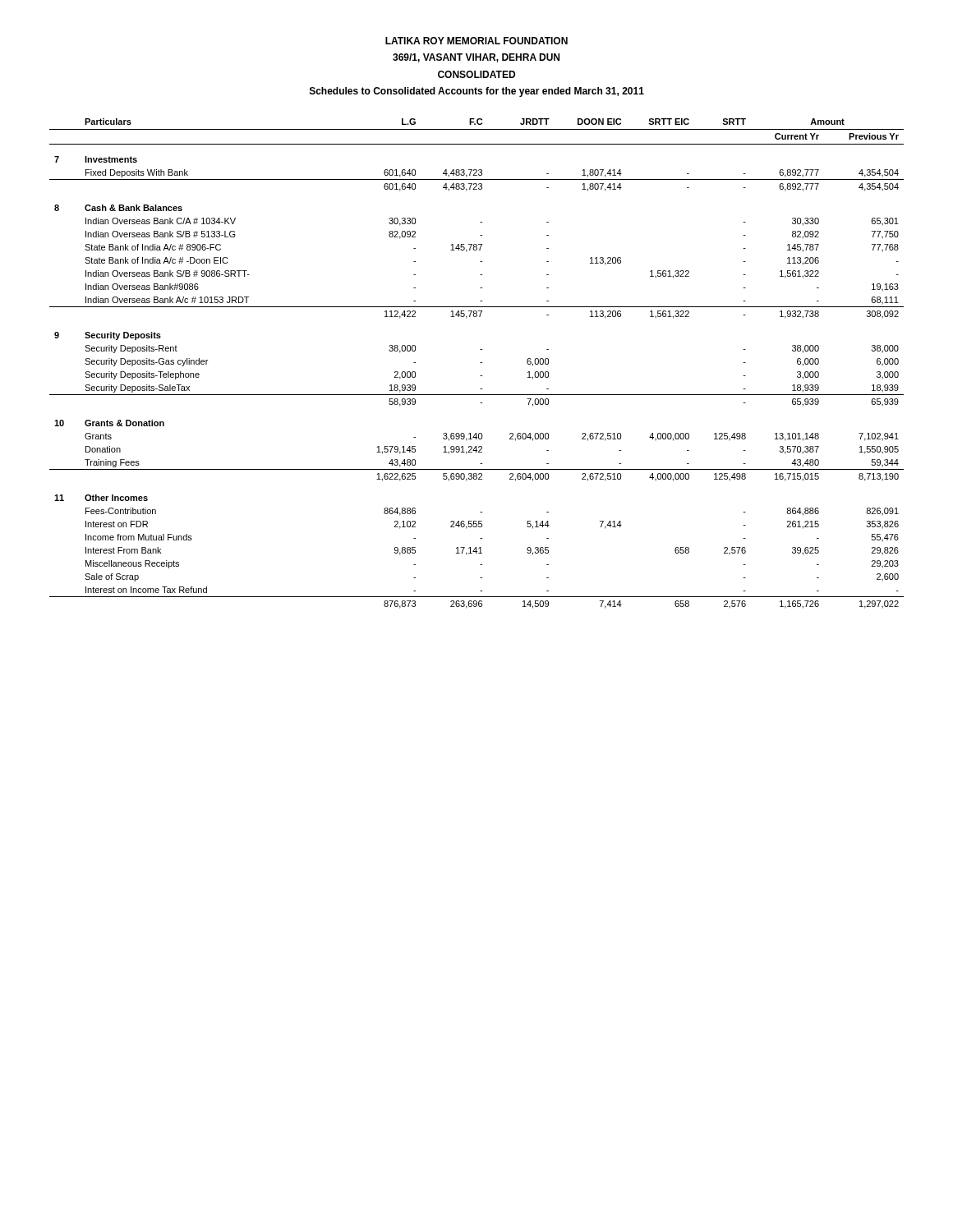The width and height of the screenshot is (953, 1232).
Task: Find the table that mentions "Security Deposits"
Action: [476, 362]
